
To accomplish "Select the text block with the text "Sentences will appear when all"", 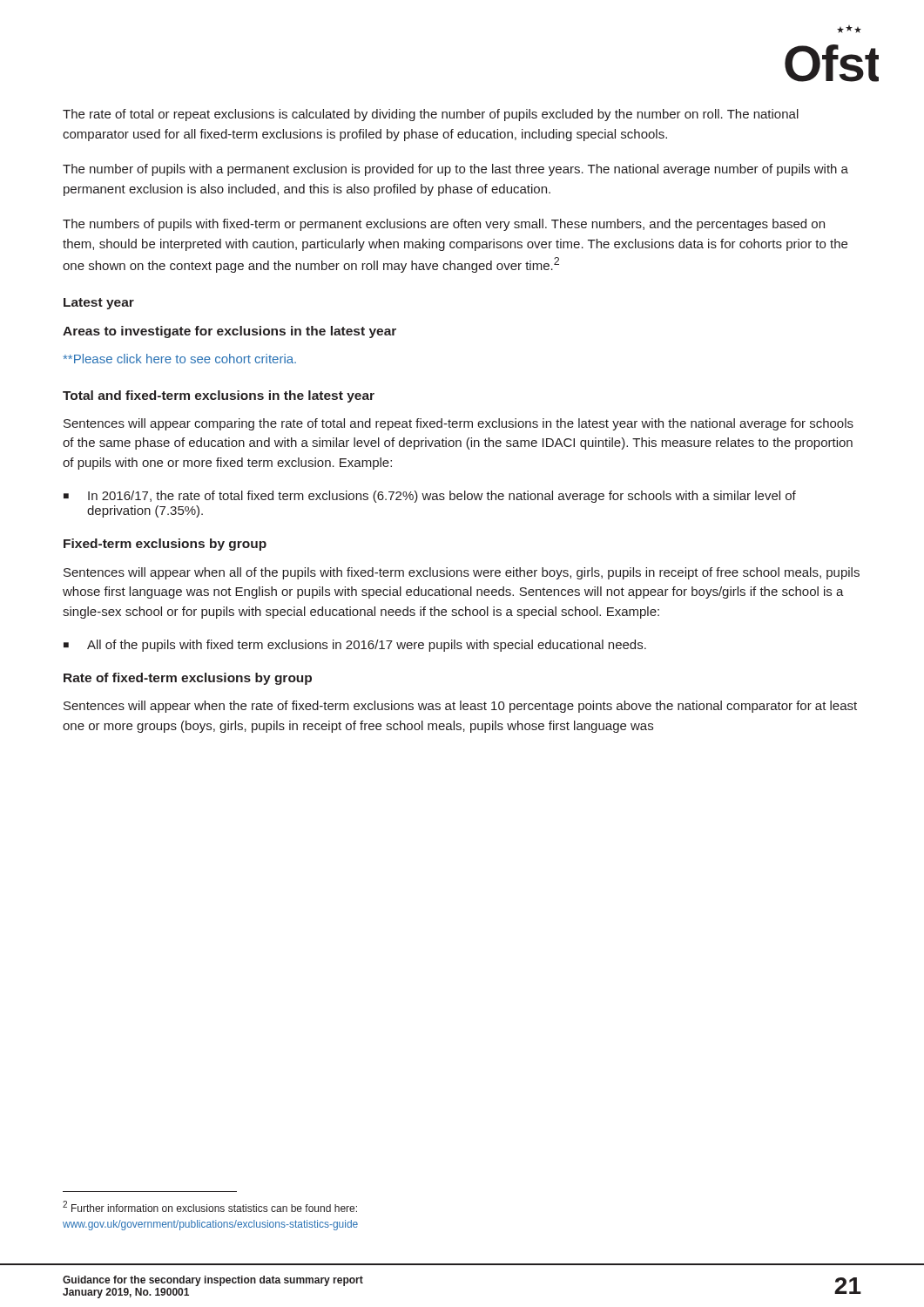I will point(462,592).
